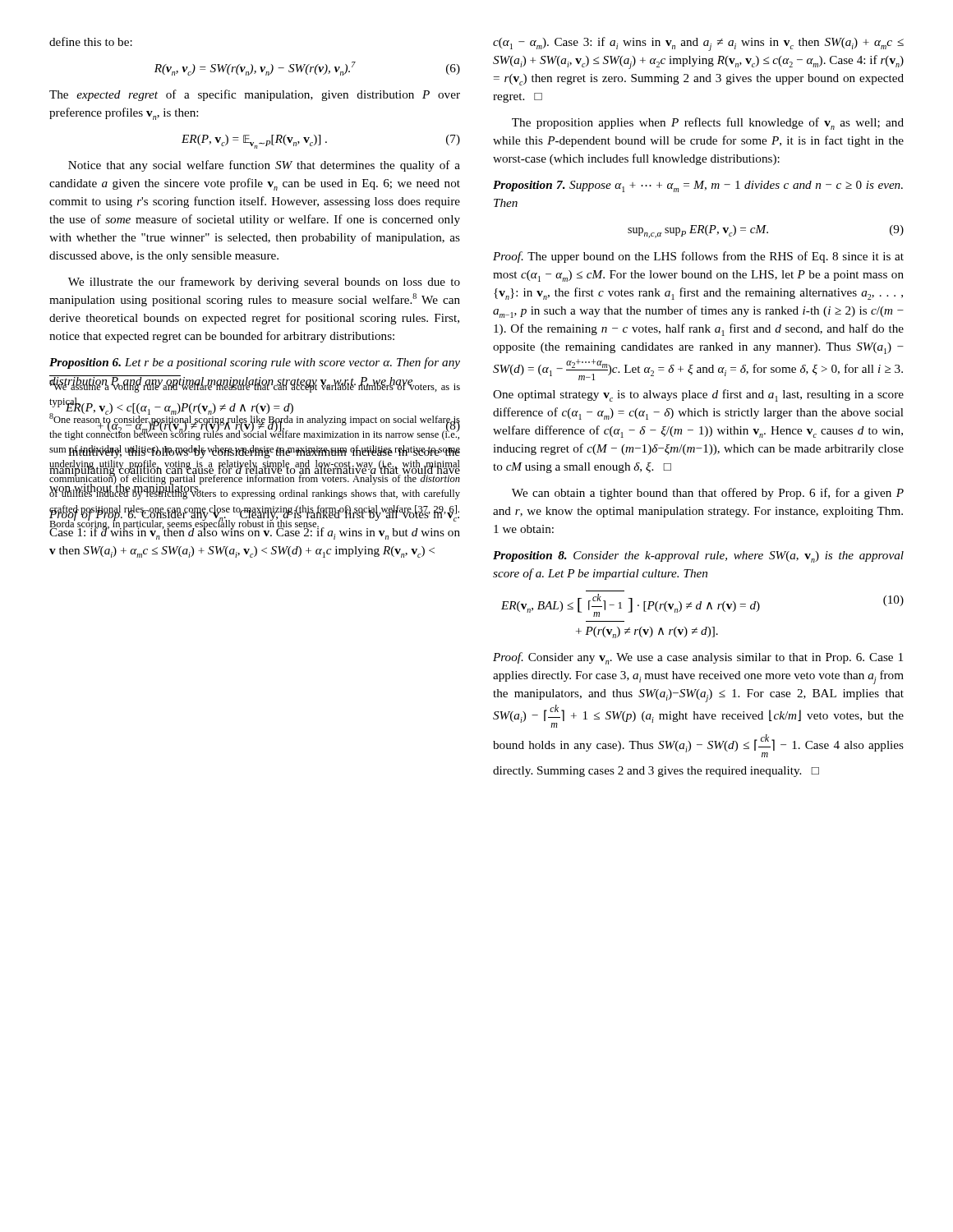Point to the text starting "The expected regret"
Image resolution: width=953 pixels, height=1232 pixels.
point(255,104)
